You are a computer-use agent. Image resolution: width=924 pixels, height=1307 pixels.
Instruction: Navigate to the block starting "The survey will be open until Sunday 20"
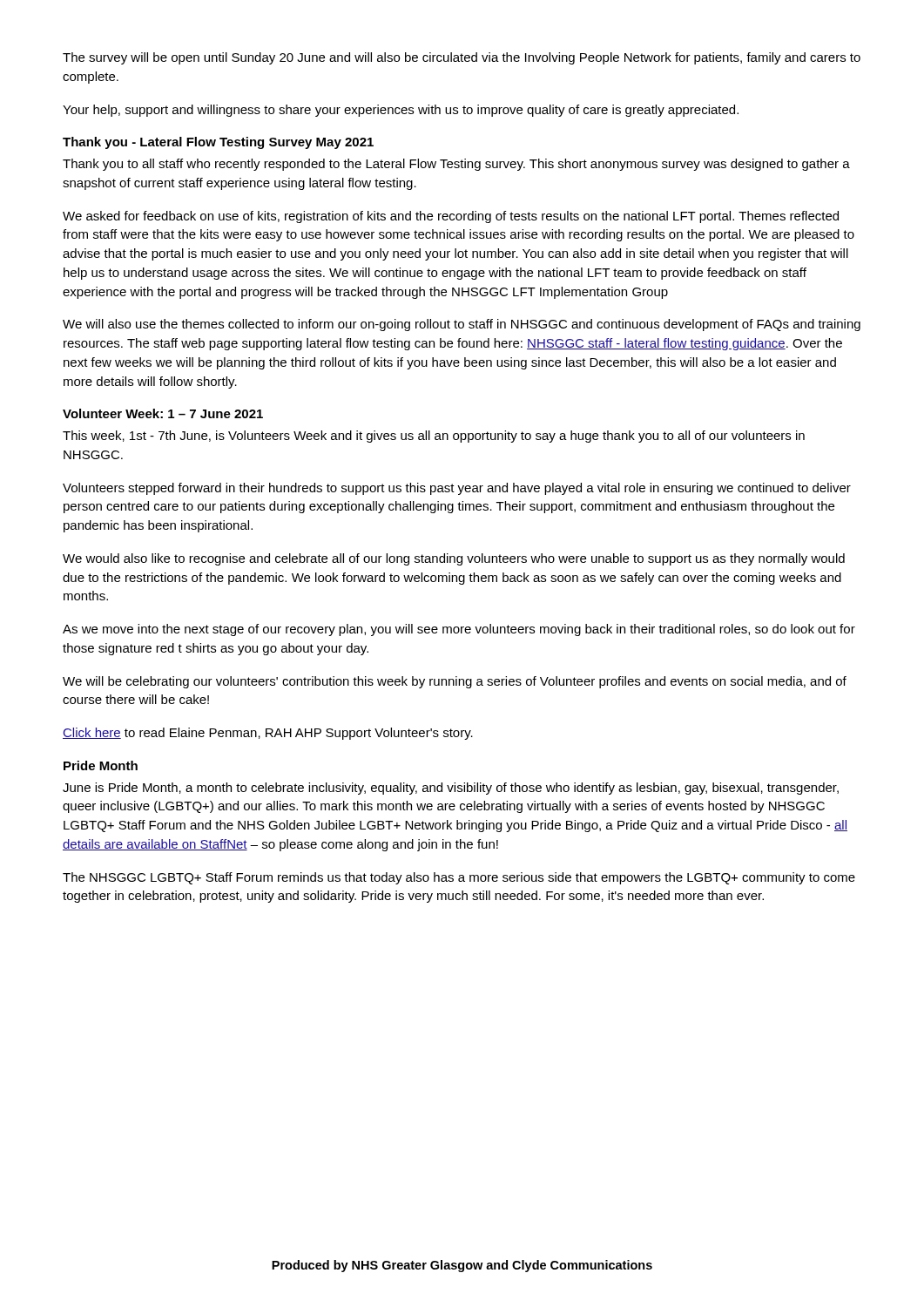click(x=462, y=67)
